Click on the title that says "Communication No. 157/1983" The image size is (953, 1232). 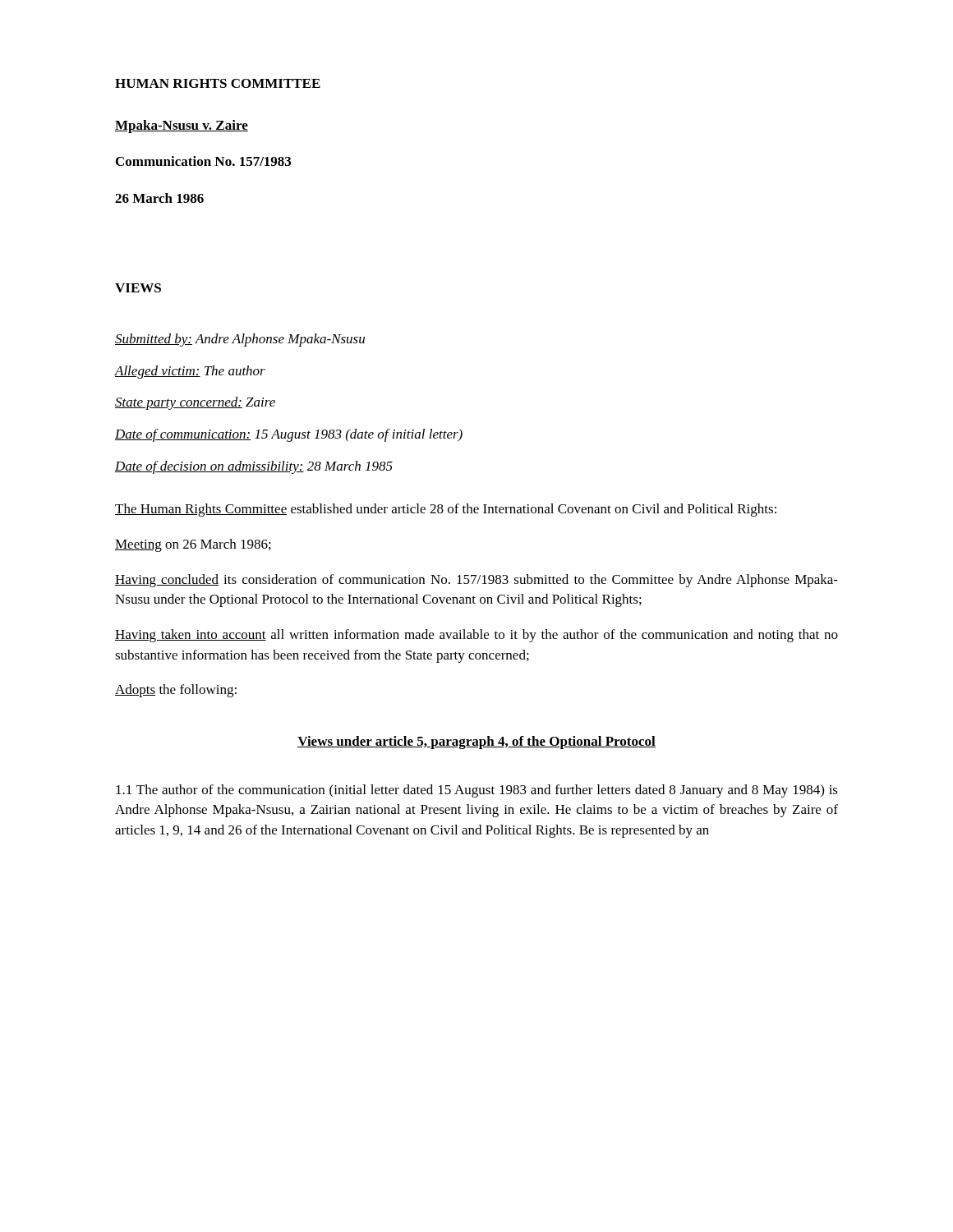pos(203,161)
